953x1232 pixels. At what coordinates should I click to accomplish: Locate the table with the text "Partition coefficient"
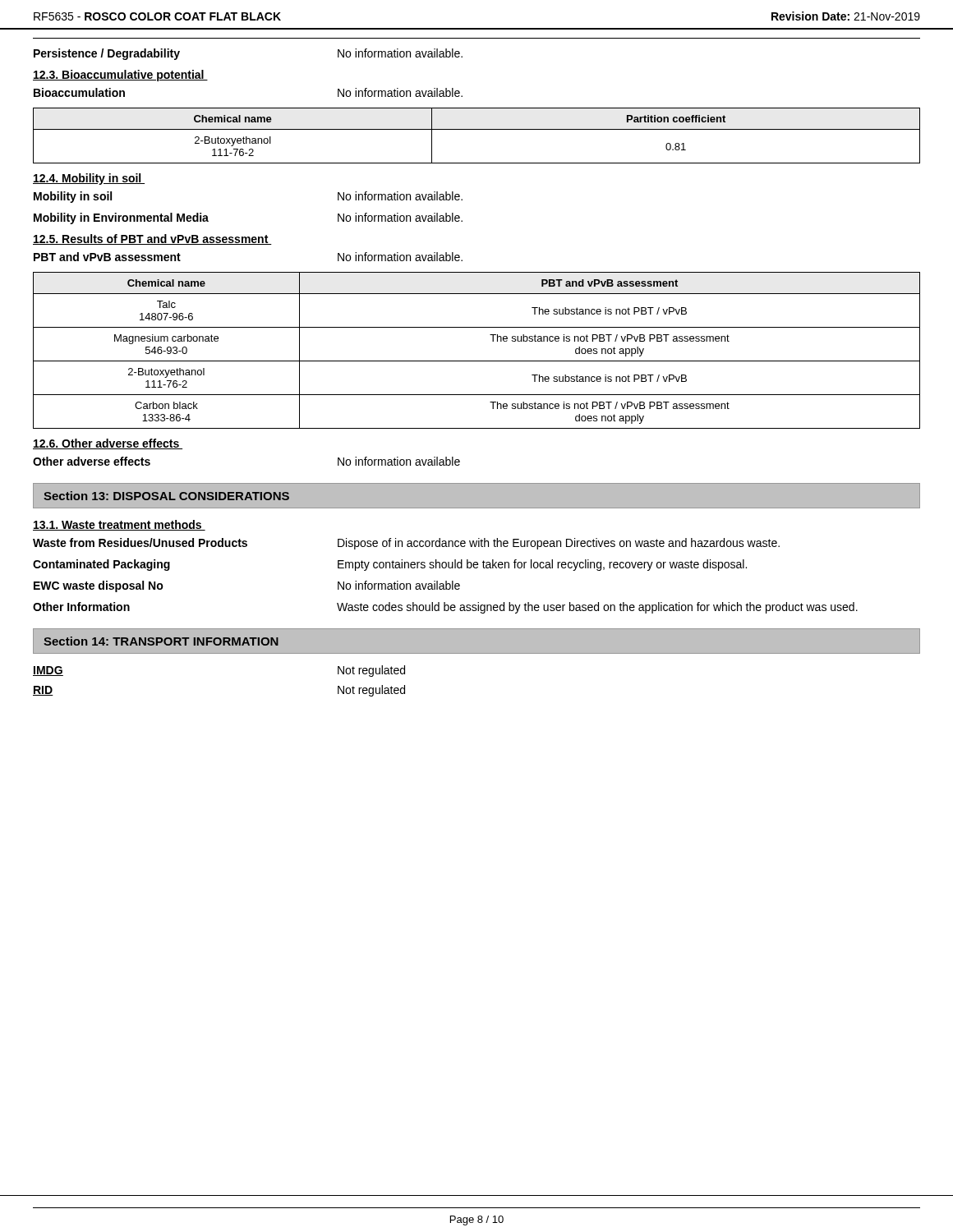pos(476,136)
